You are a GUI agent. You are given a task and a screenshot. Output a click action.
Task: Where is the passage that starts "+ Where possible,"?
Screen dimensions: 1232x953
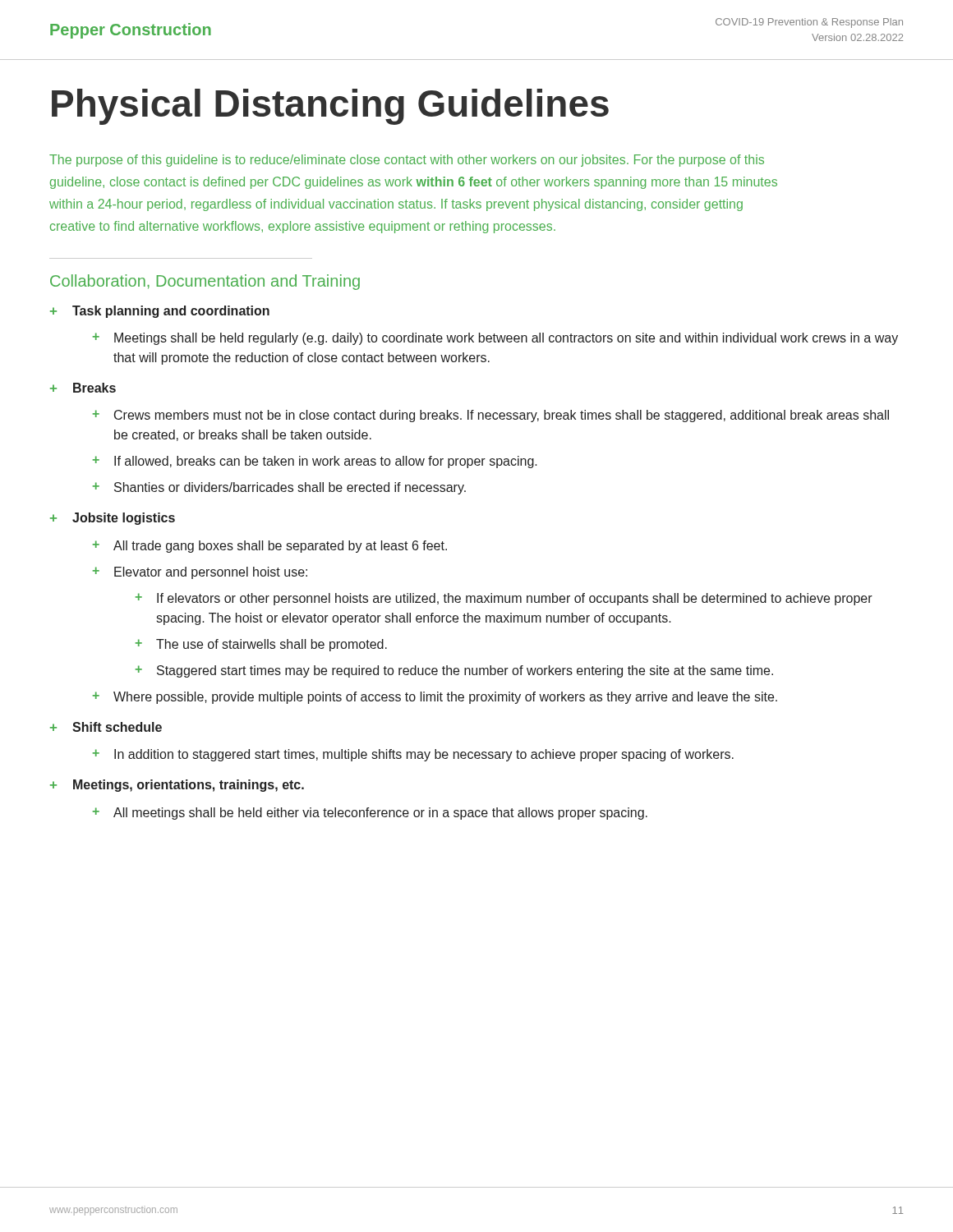pyautogui.click(x=435, y=697)
